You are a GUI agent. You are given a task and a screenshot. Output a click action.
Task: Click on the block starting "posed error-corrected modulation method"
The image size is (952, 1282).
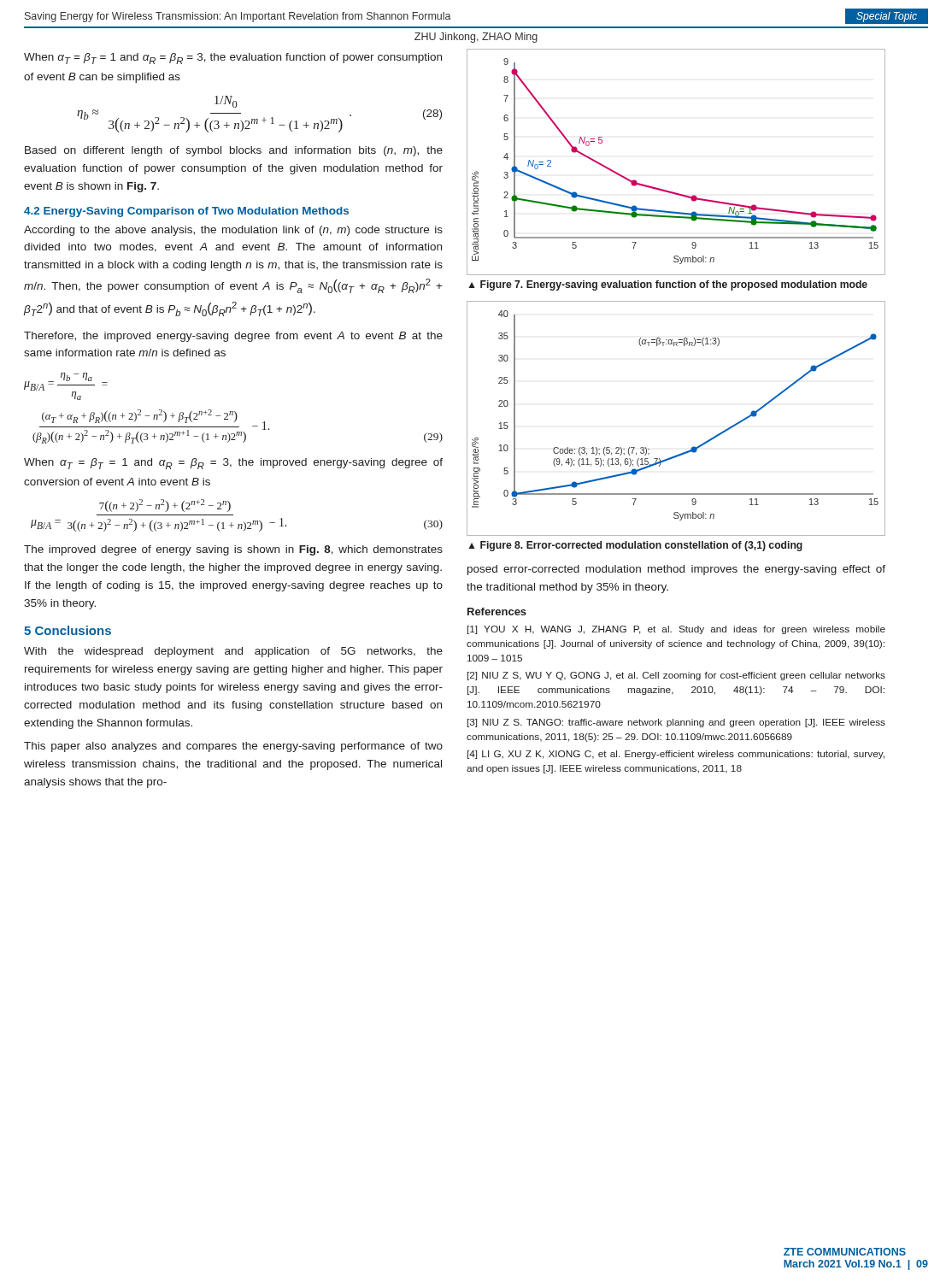coord(676,578)
